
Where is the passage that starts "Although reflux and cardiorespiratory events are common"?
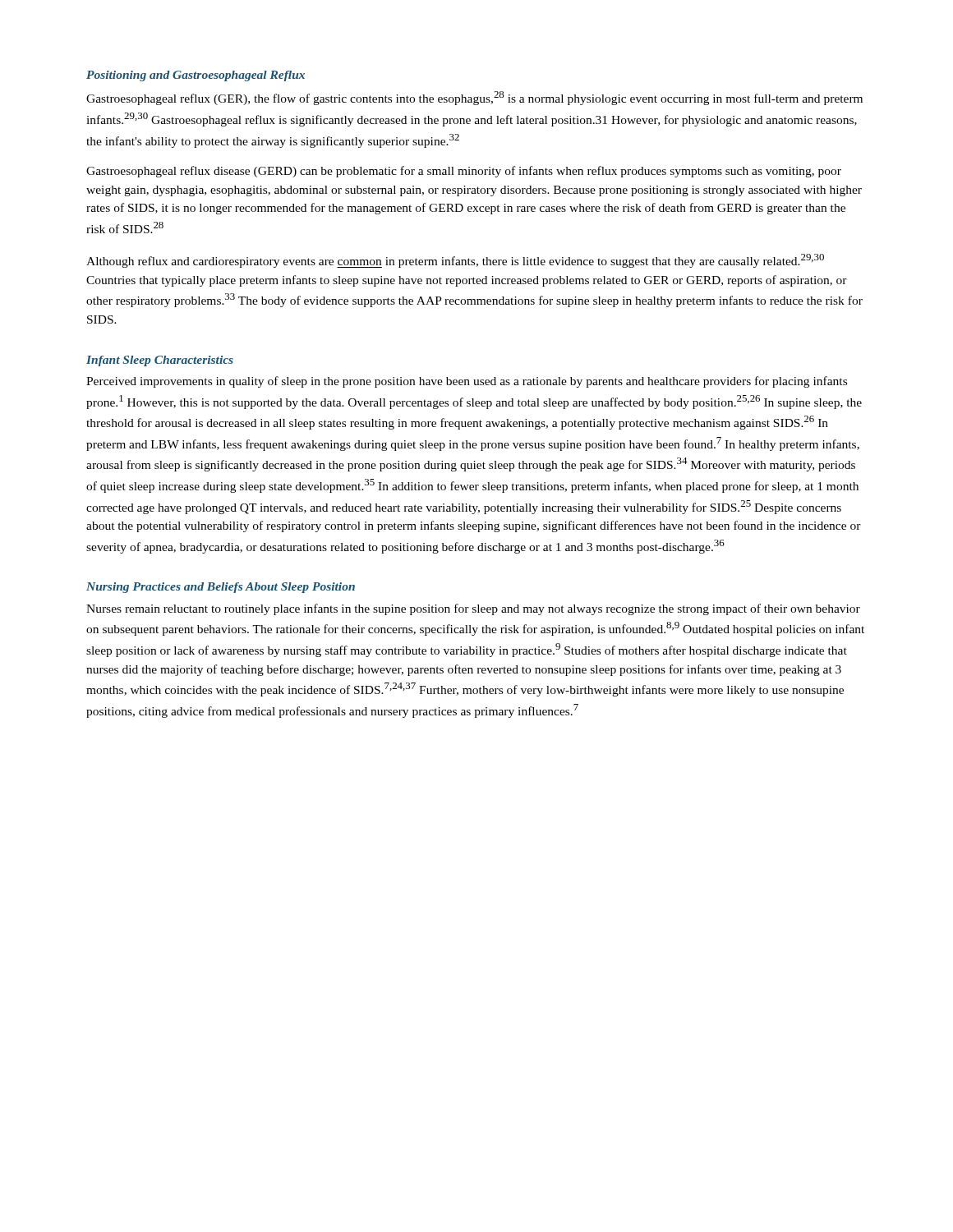pos(474,288)
